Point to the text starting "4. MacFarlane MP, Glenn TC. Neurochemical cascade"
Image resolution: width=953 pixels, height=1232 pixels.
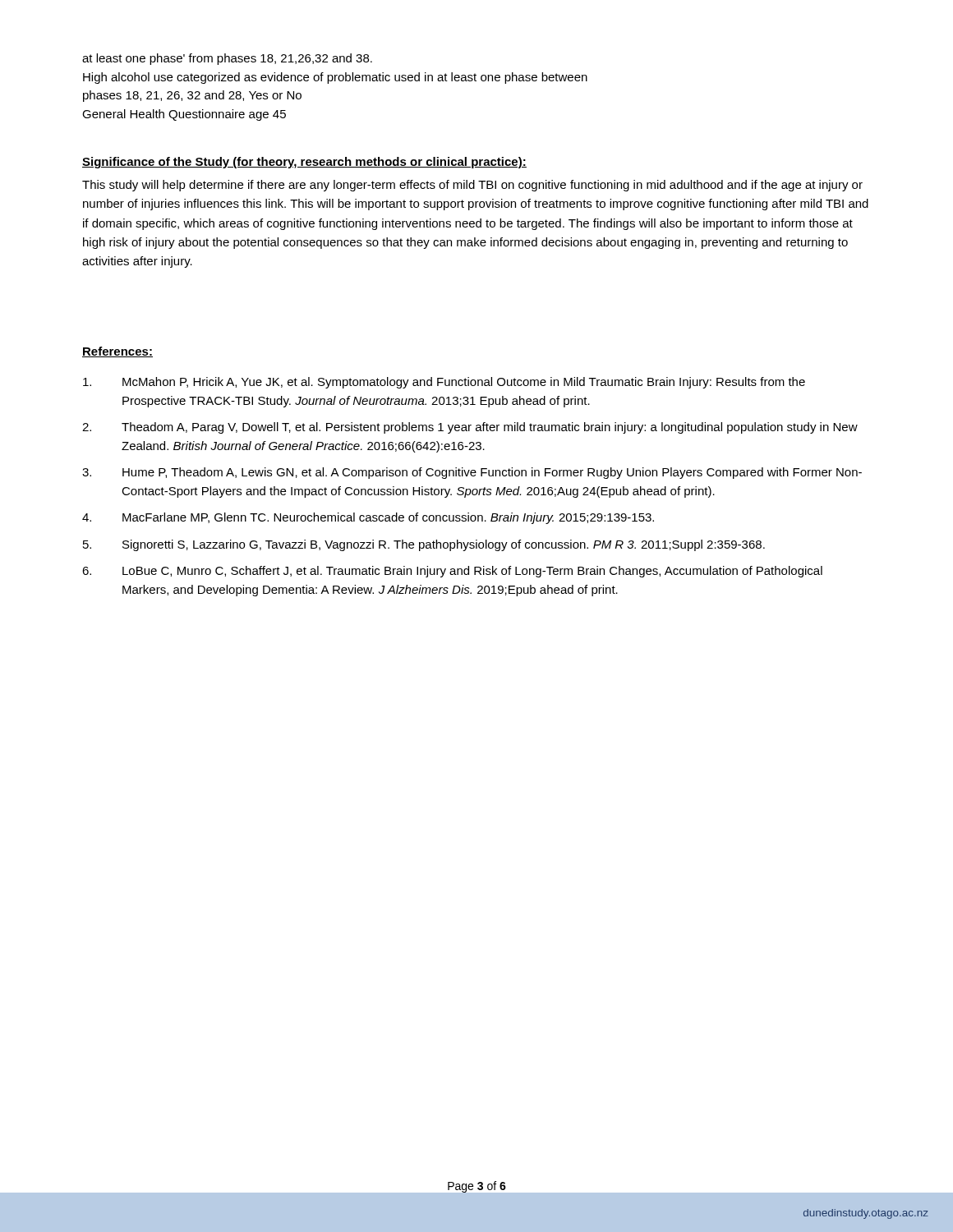pyautogui.click(x=476, y=518)
